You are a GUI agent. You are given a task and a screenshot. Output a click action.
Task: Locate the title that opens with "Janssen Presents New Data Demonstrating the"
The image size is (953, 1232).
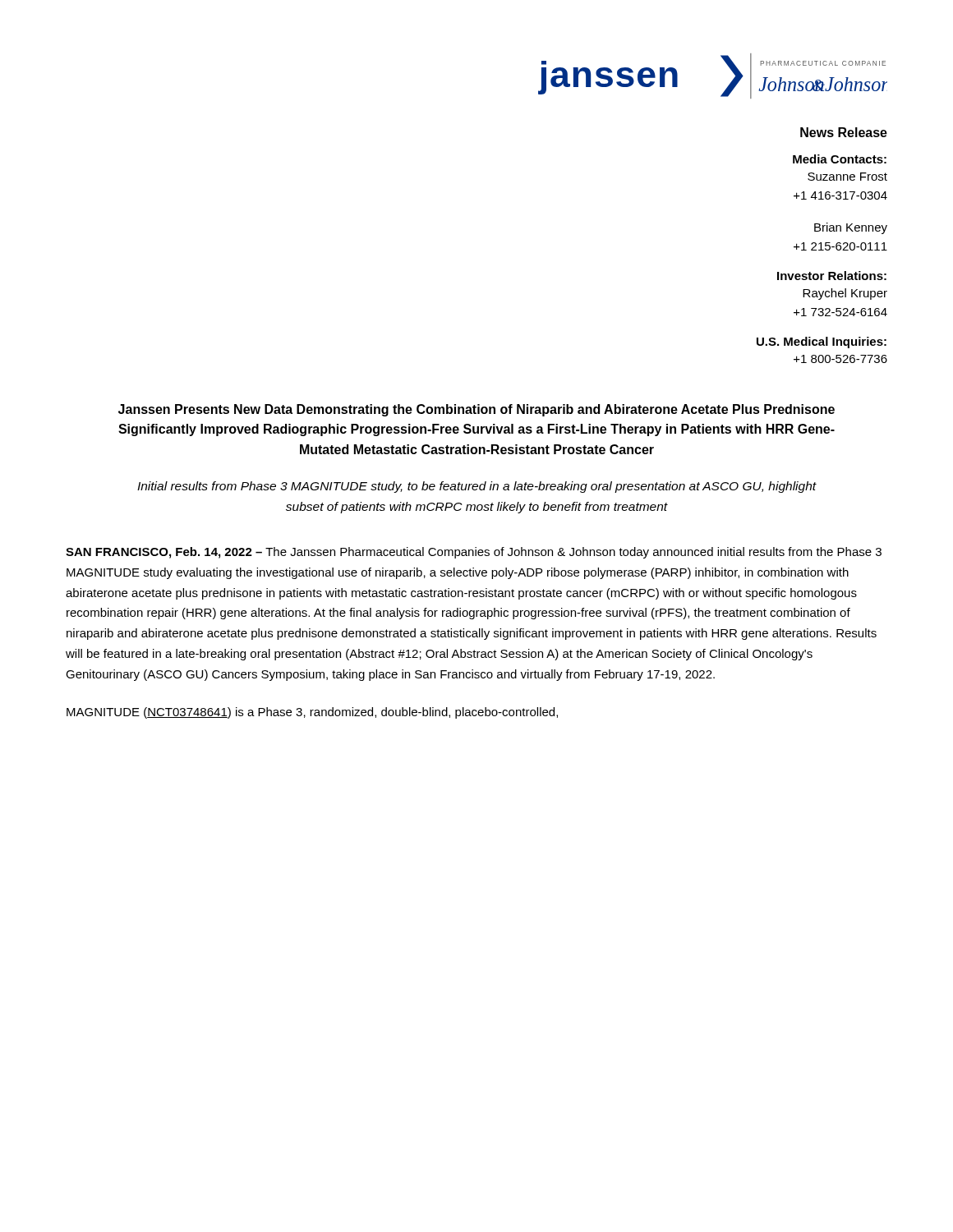coord(476,430)
